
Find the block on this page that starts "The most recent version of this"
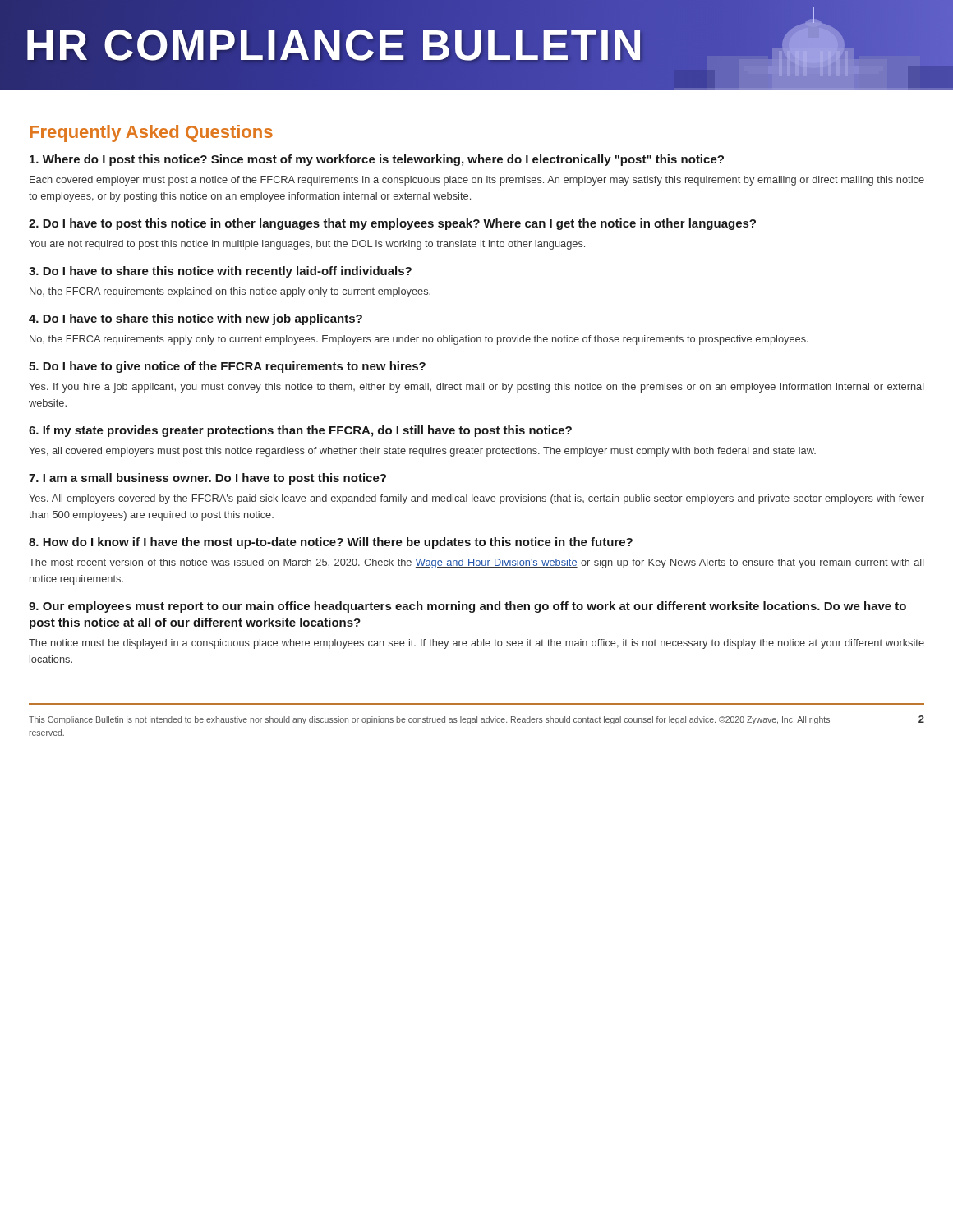[476, 571]
